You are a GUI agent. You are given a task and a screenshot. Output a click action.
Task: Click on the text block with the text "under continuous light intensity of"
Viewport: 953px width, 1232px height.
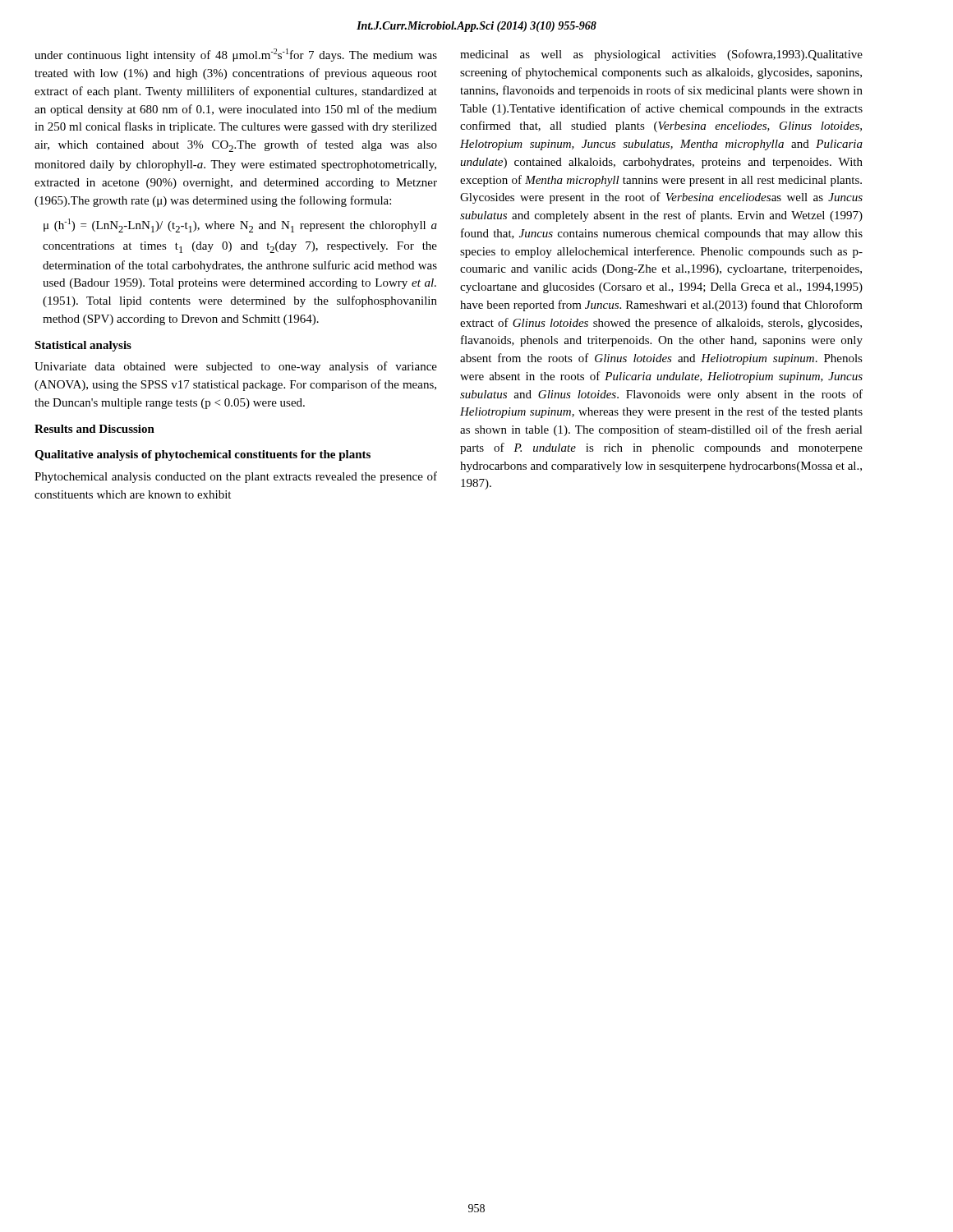click(x=236, y=128)
